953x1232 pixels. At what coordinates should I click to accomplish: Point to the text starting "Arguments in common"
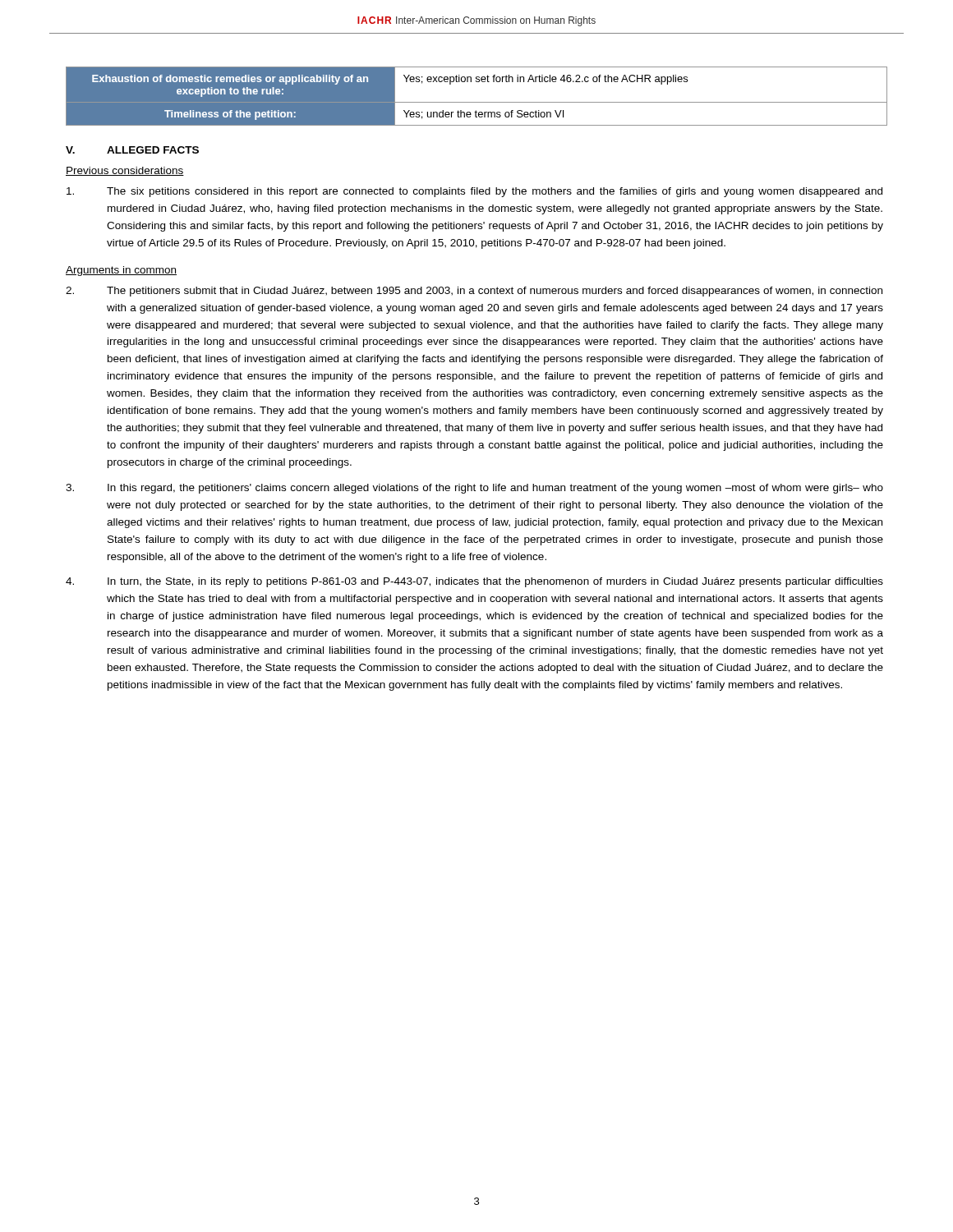pos(121,270)
